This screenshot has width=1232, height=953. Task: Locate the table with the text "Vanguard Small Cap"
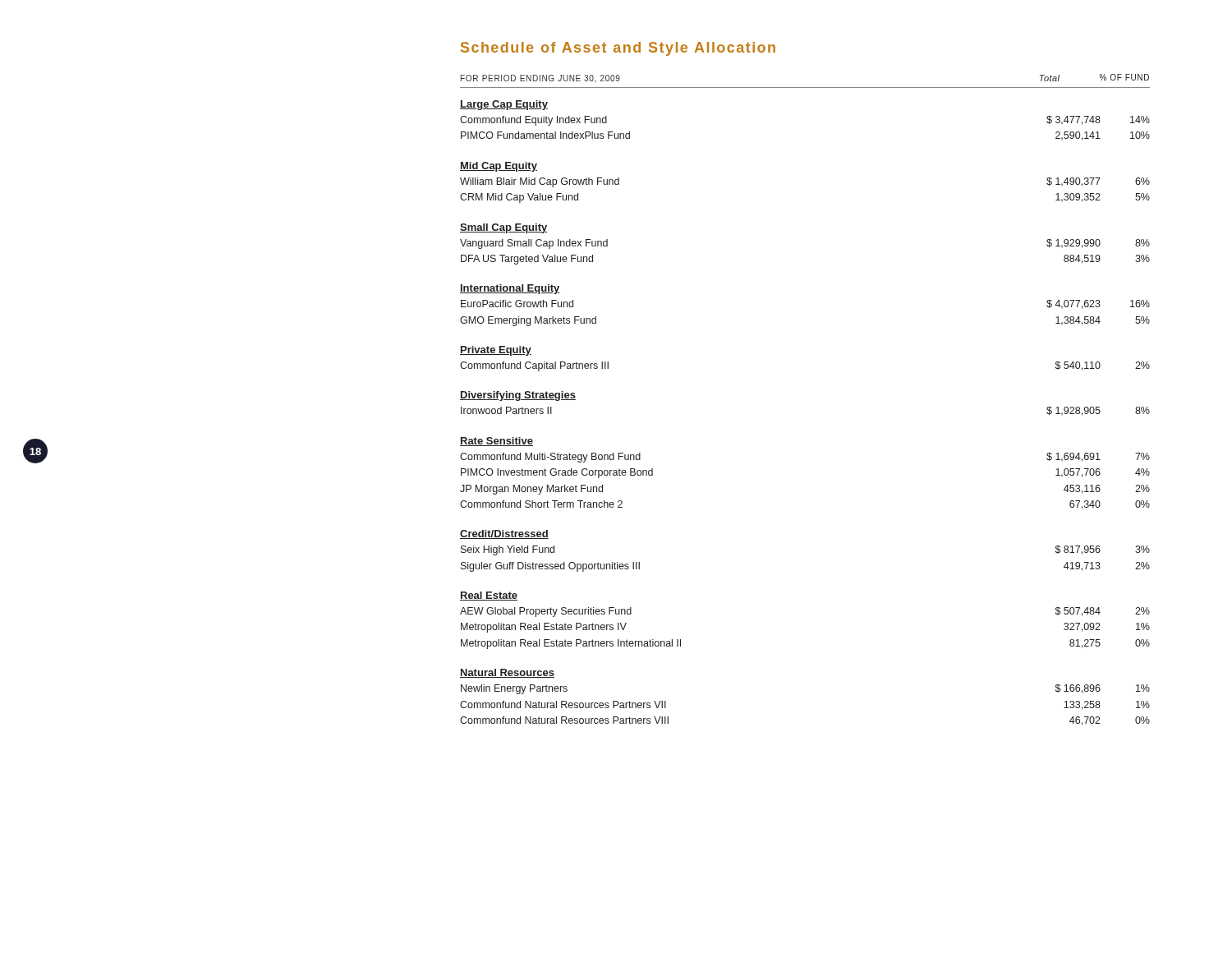pos(805,251)
